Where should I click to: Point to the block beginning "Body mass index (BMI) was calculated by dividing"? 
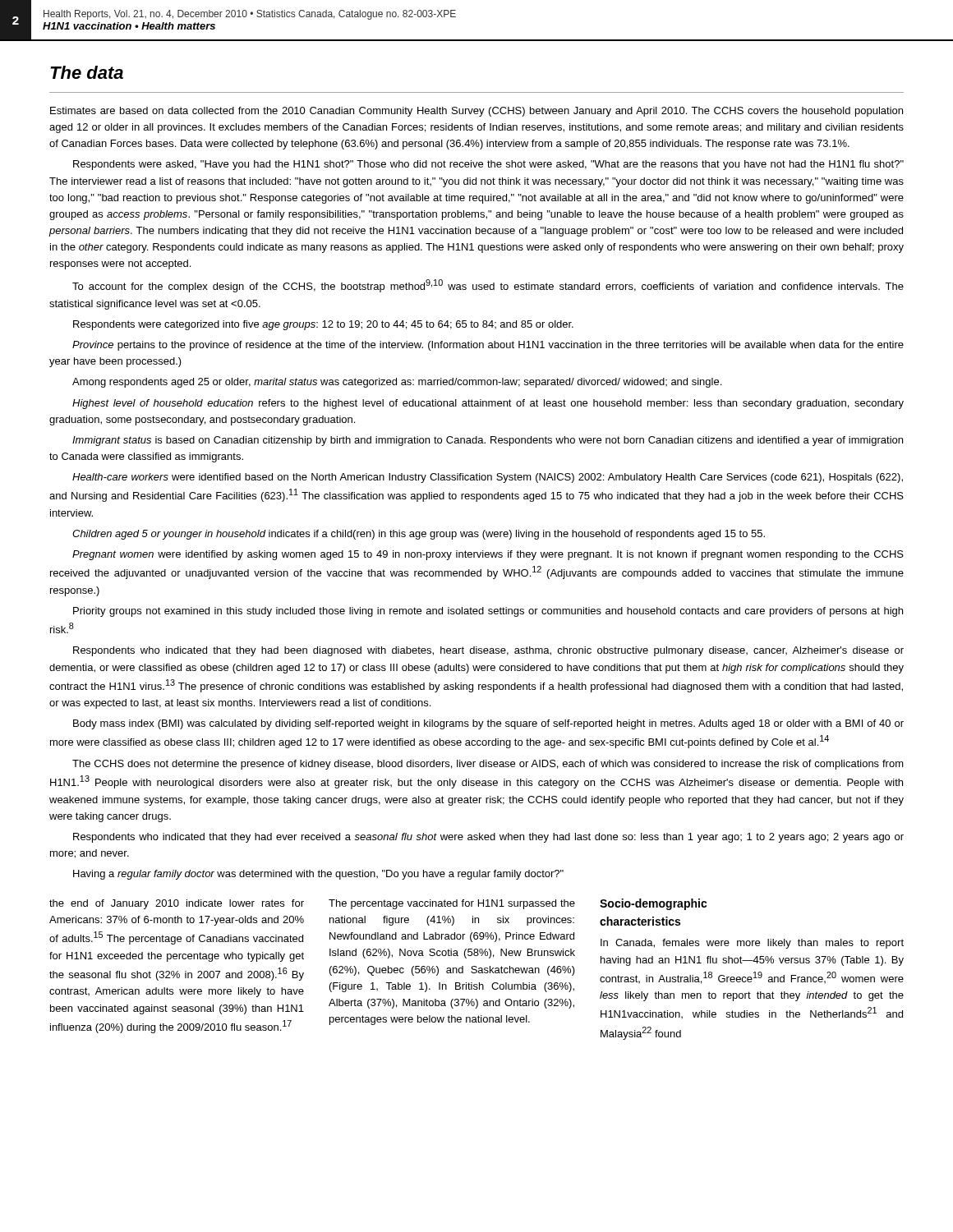click(x=476, y=733)
